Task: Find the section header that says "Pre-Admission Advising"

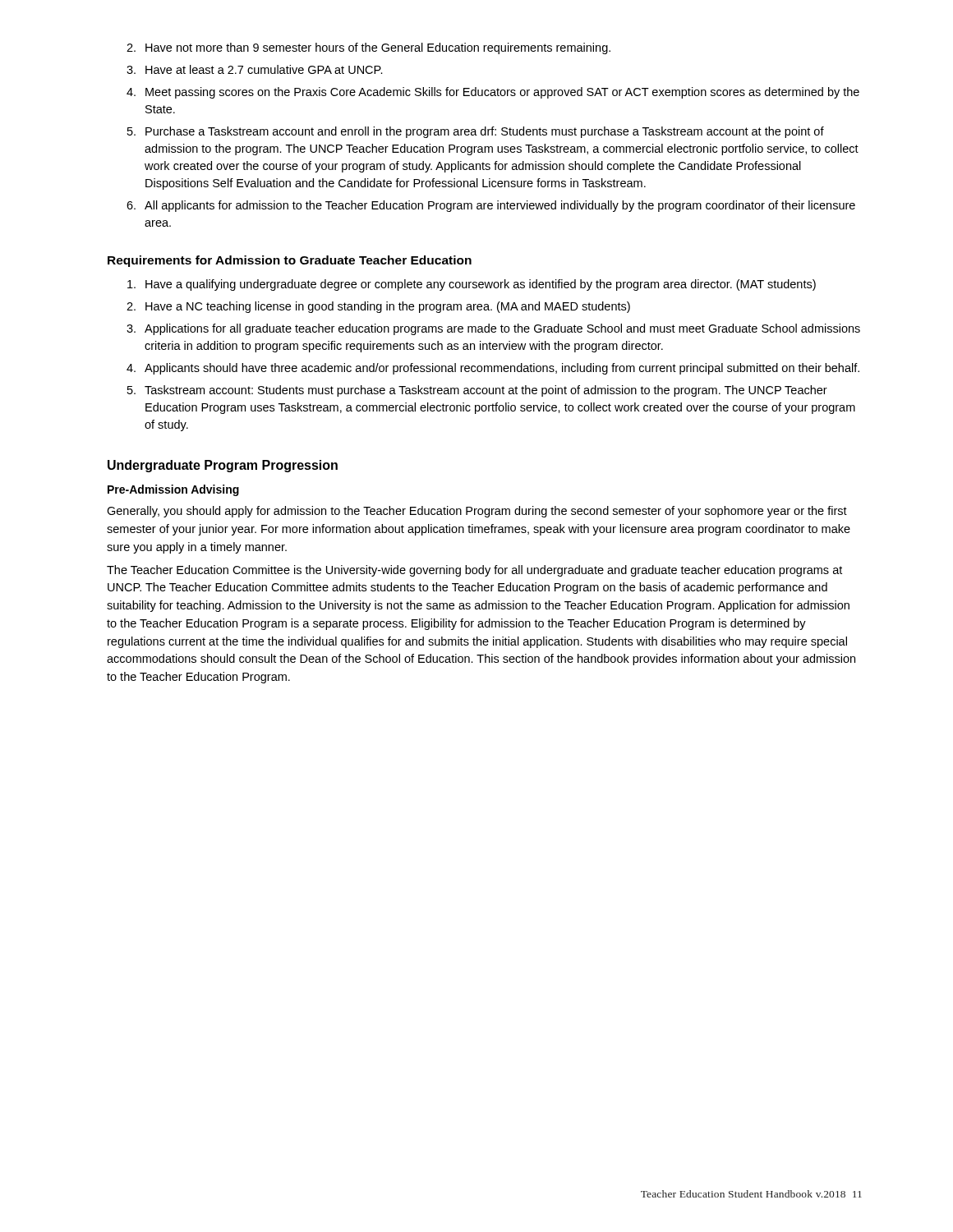Action: pyautogui.click(x=173, y=490)
